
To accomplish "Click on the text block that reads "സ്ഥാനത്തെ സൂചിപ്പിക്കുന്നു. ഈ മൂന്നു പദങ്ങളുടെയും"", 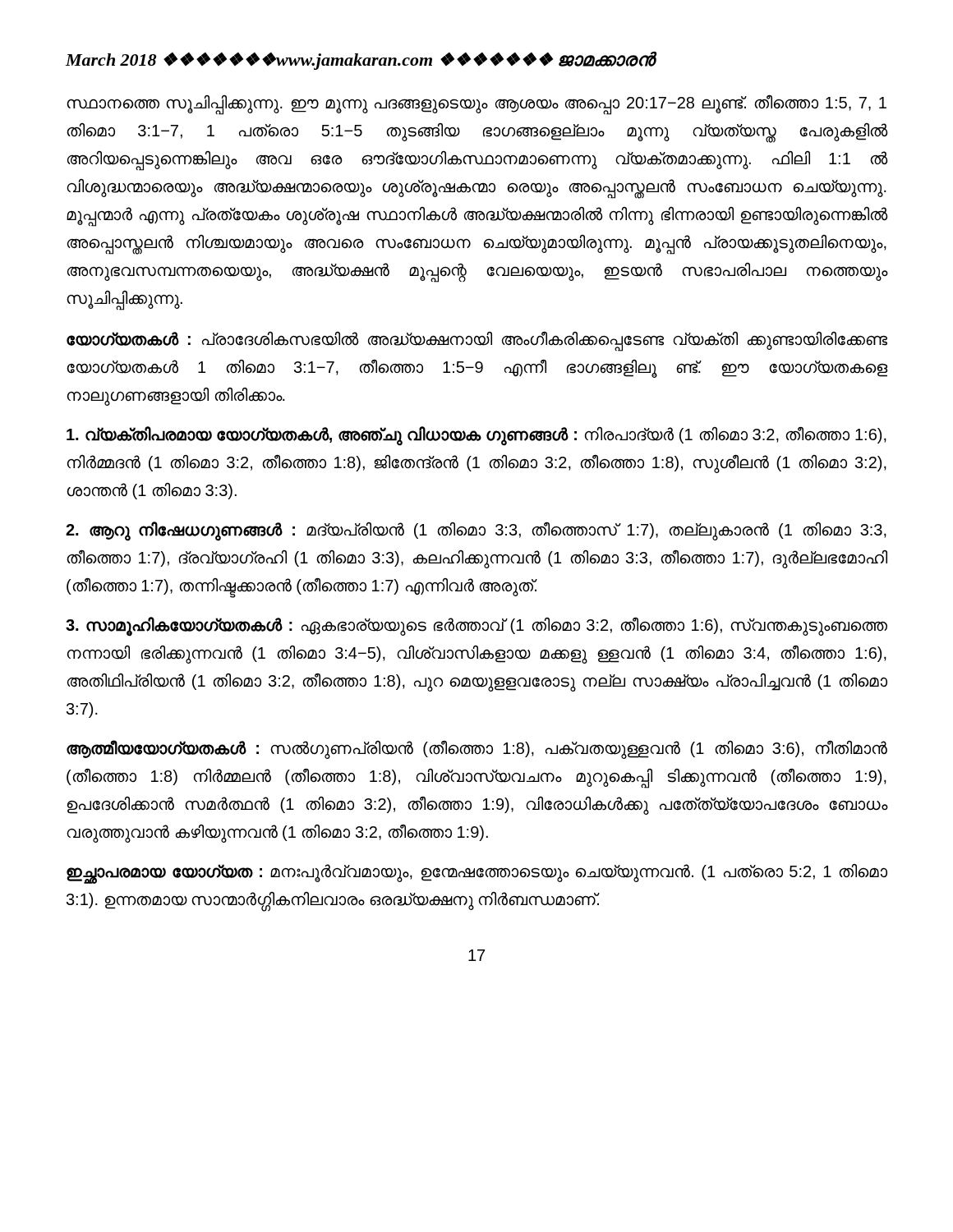I will pos(476,200).
